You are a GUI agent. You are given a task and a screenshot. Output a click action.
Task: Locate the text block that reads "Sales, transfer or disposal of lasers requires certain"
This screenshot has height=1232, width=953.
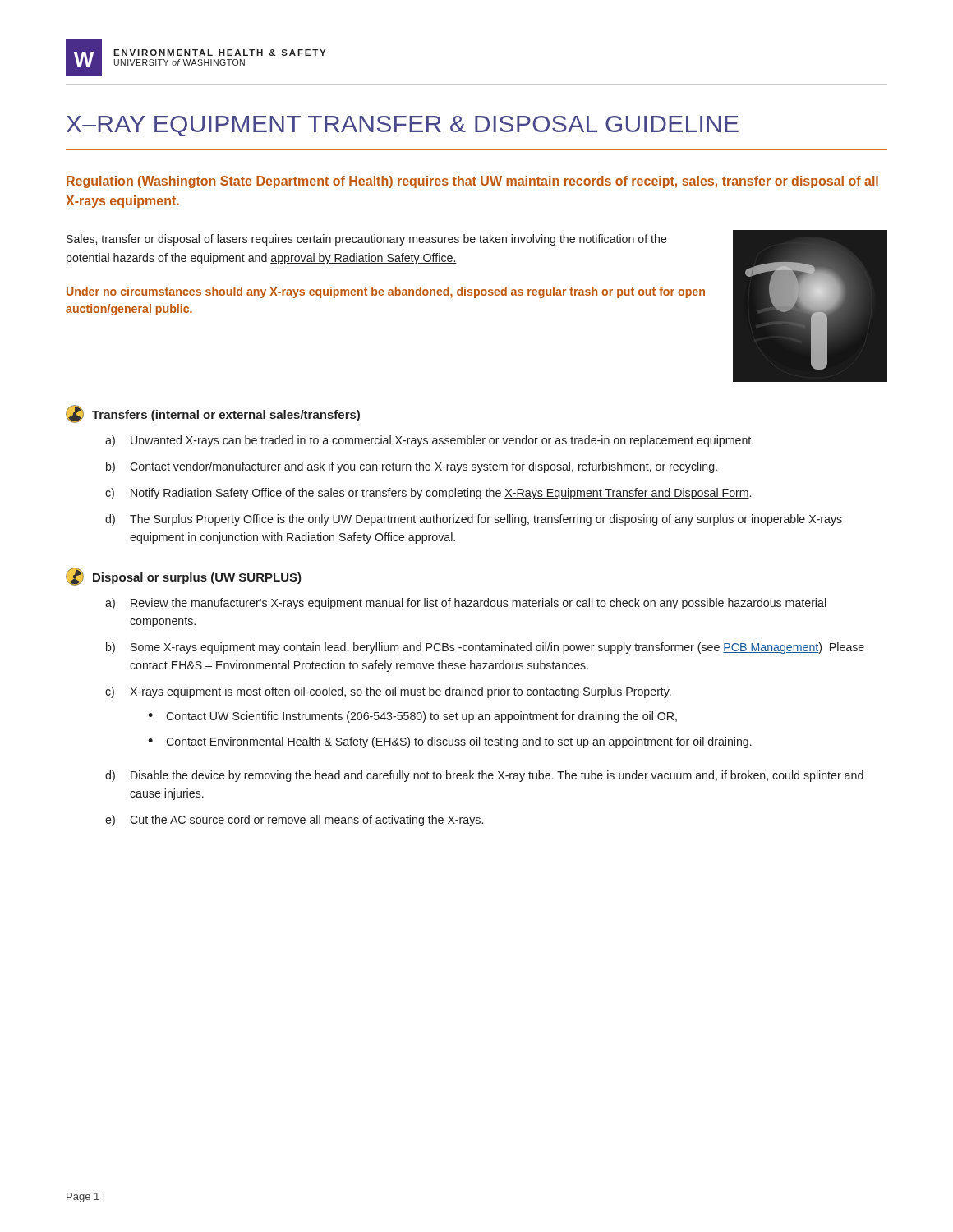[x=366, y=248]
